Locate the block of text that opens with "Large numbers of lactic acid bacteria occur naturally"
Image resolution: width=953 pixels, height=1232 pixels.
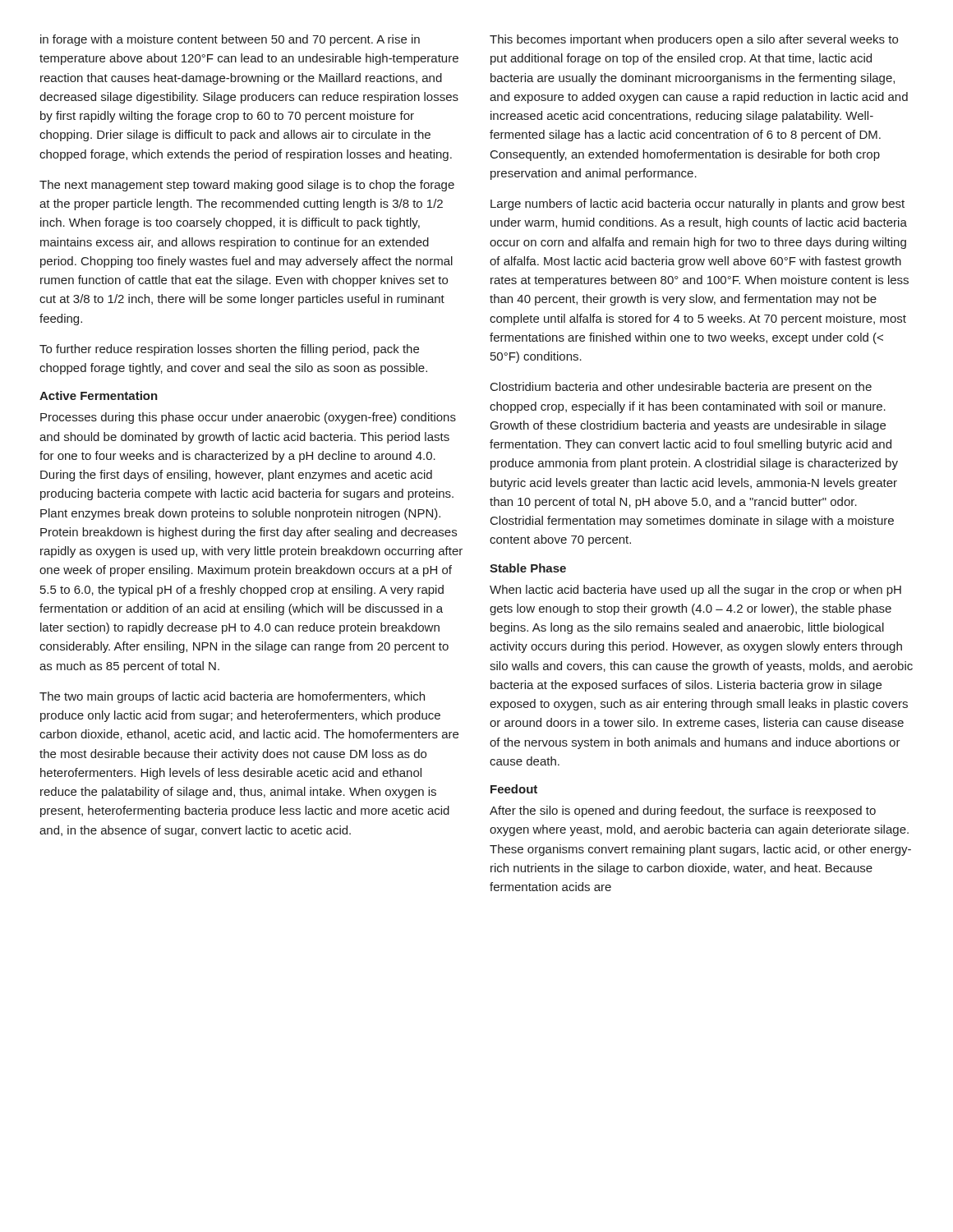coord(699,280)
